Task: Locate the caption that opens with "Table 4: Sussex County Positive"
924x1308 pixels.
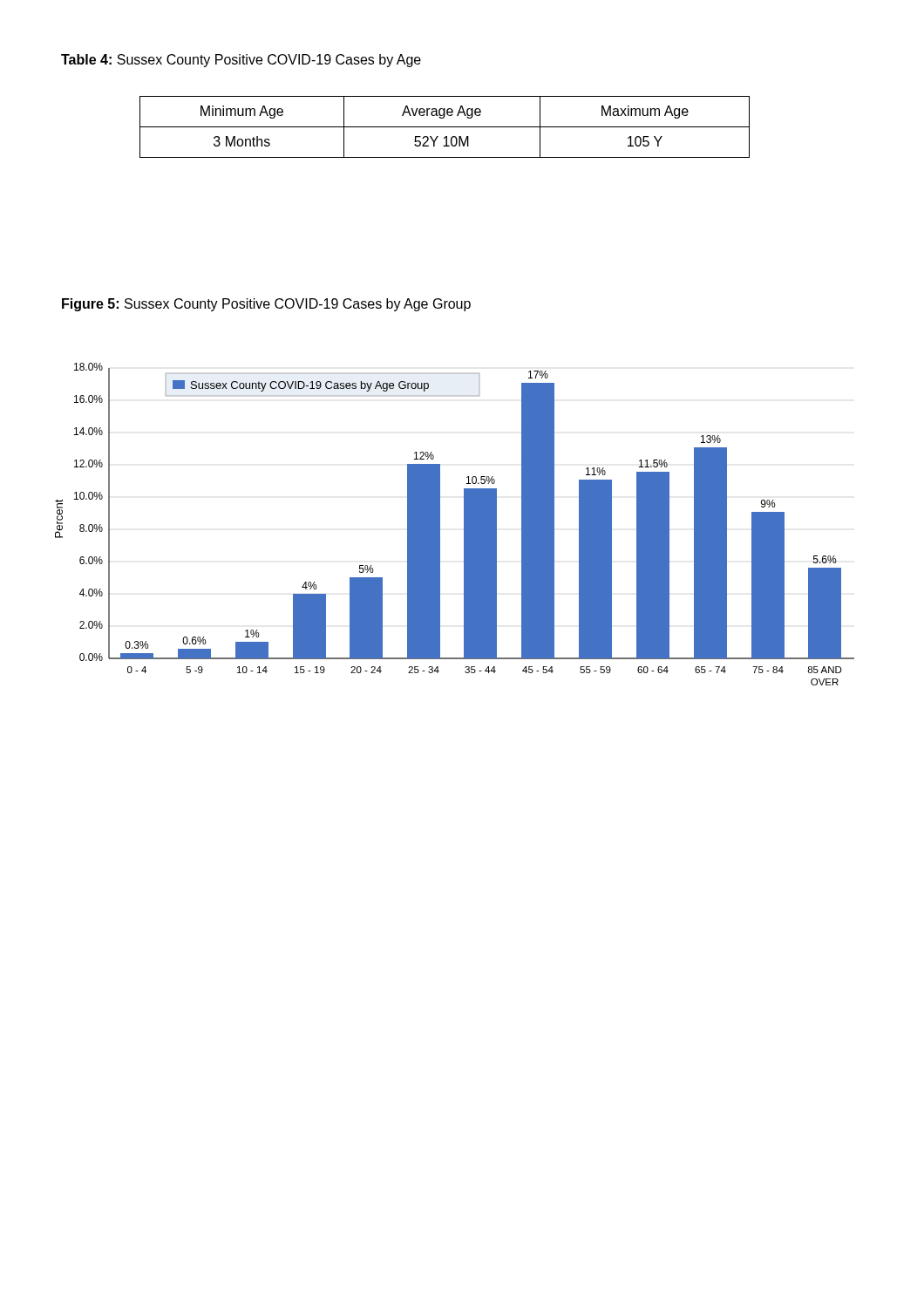Action: point(241,60)
